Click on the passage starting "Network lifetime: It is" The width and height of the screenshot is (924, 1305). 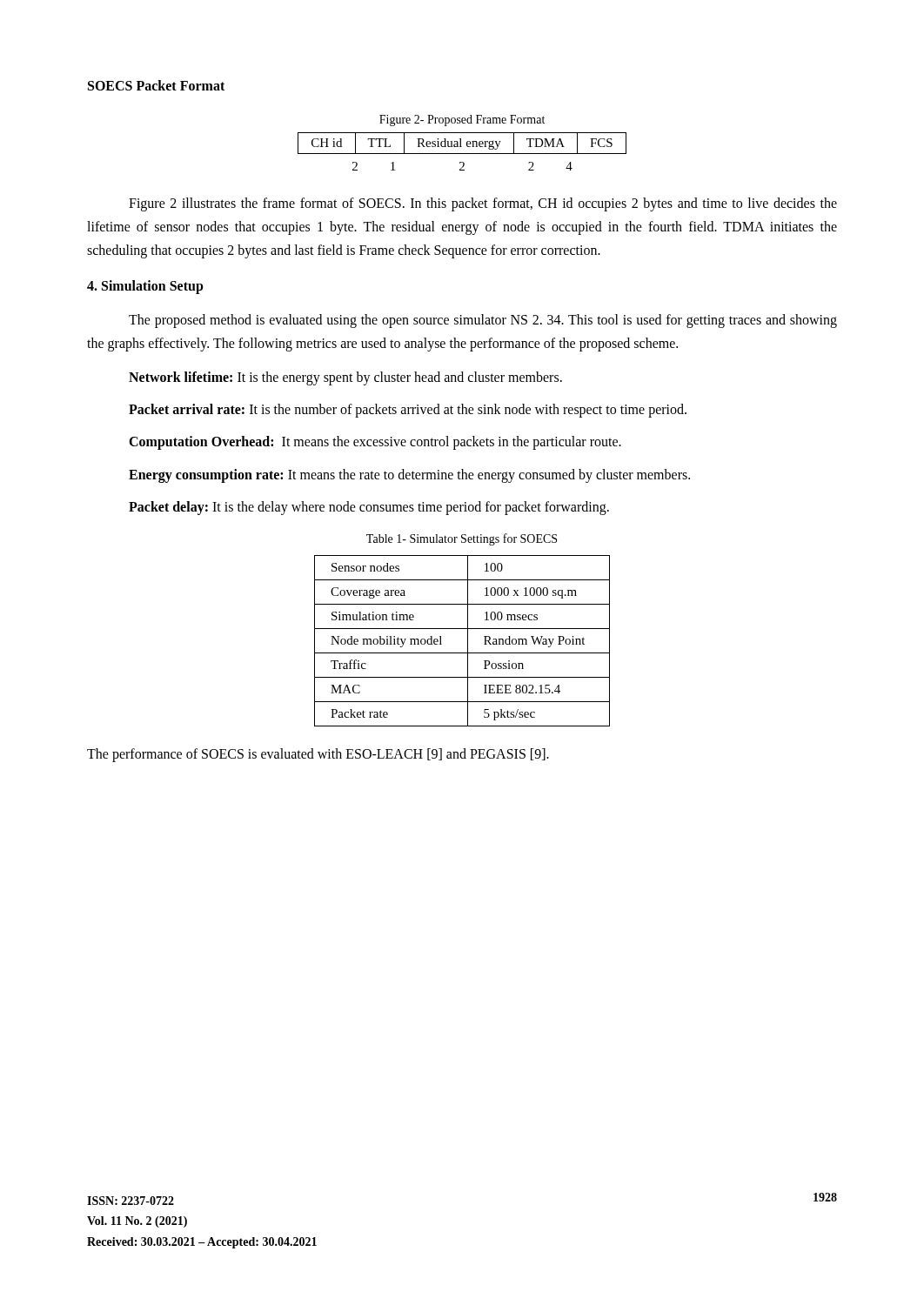[x=346, y=377]
